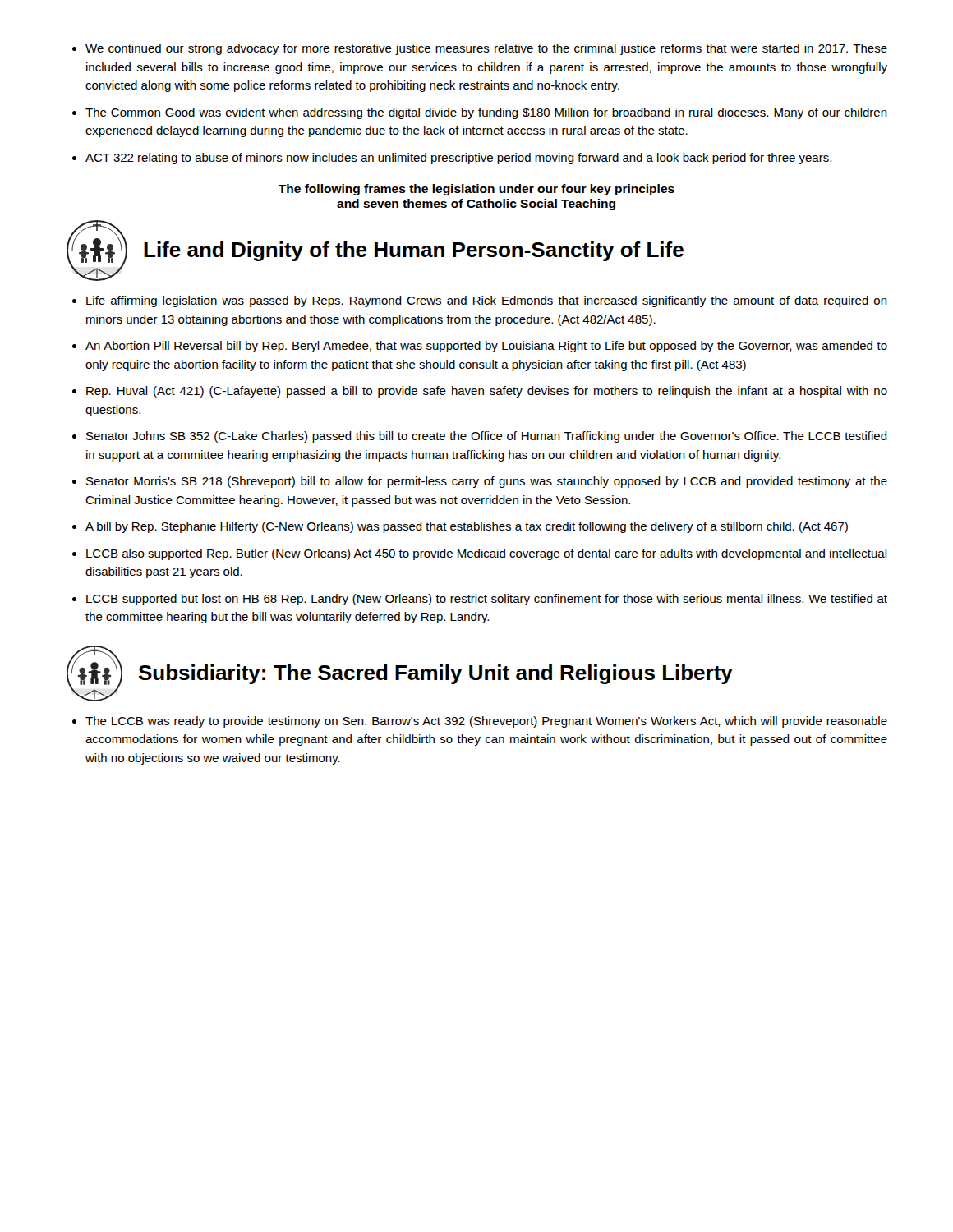953x1232 pixels.
Task: Find the block on this page that starts "LCCB supported but lost on"
Action: 476,608
